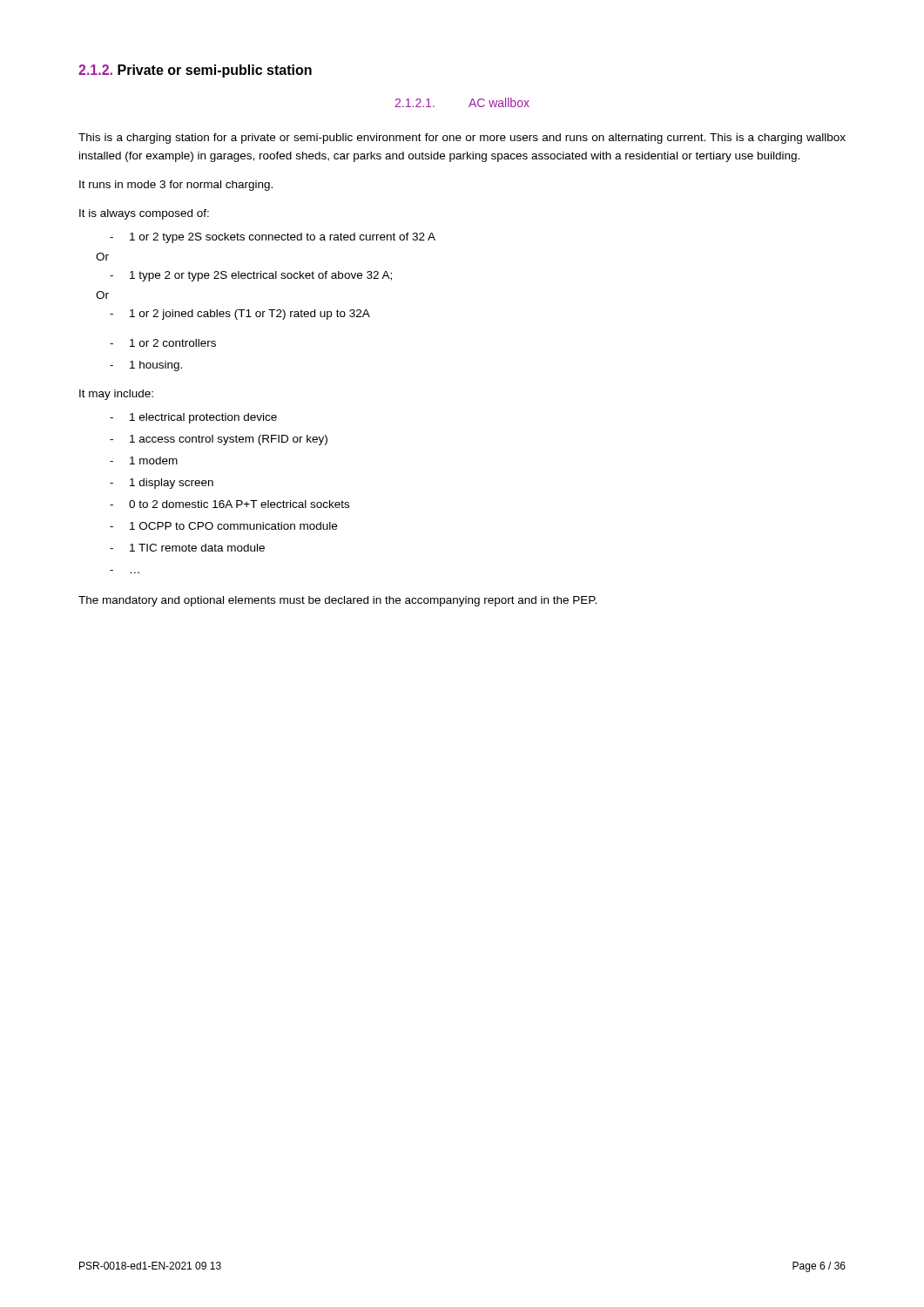Click on the list item that says "- 1 access control"

[x=219, y=440]
